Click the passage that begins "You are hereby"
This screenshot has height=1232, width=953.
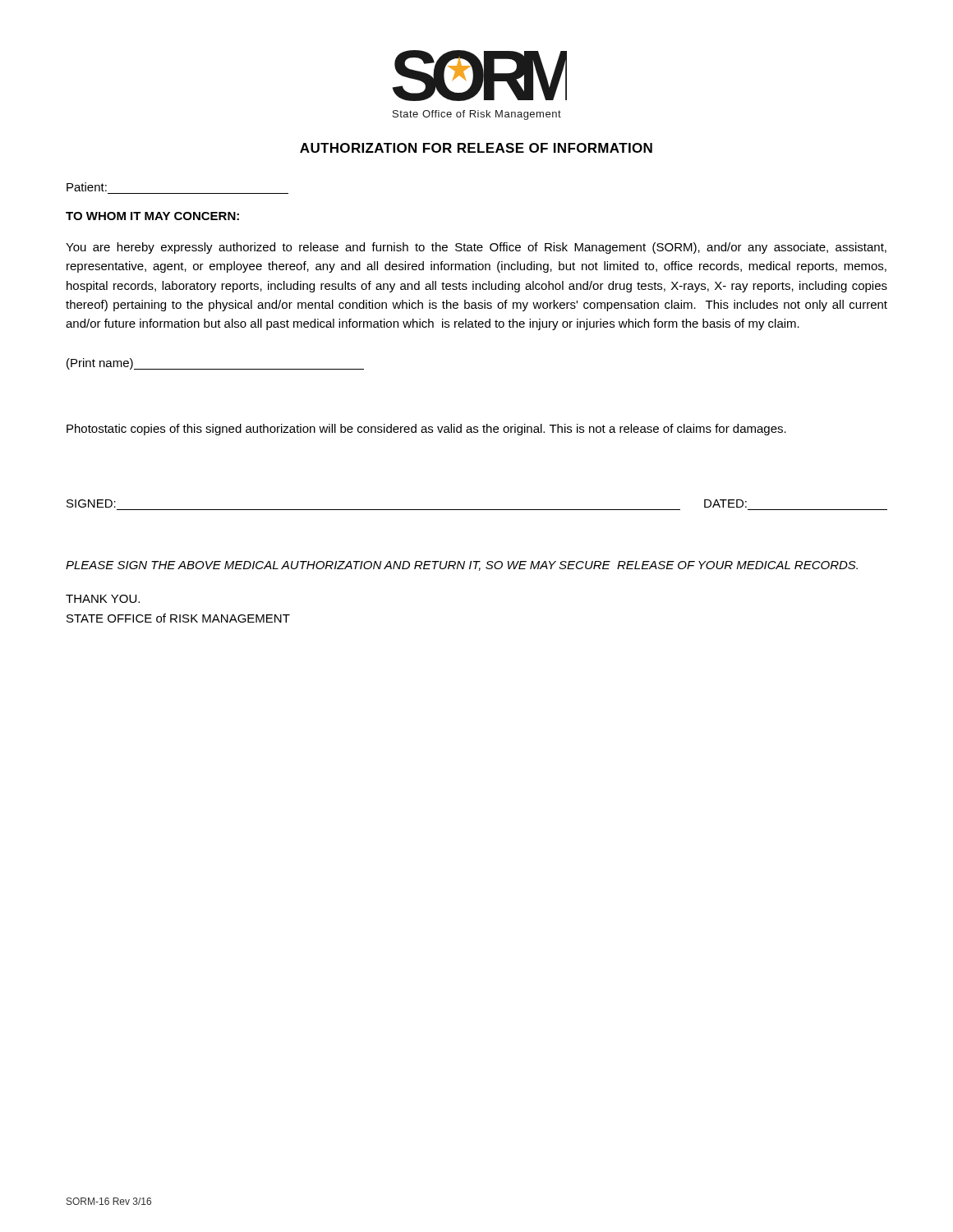476,285
